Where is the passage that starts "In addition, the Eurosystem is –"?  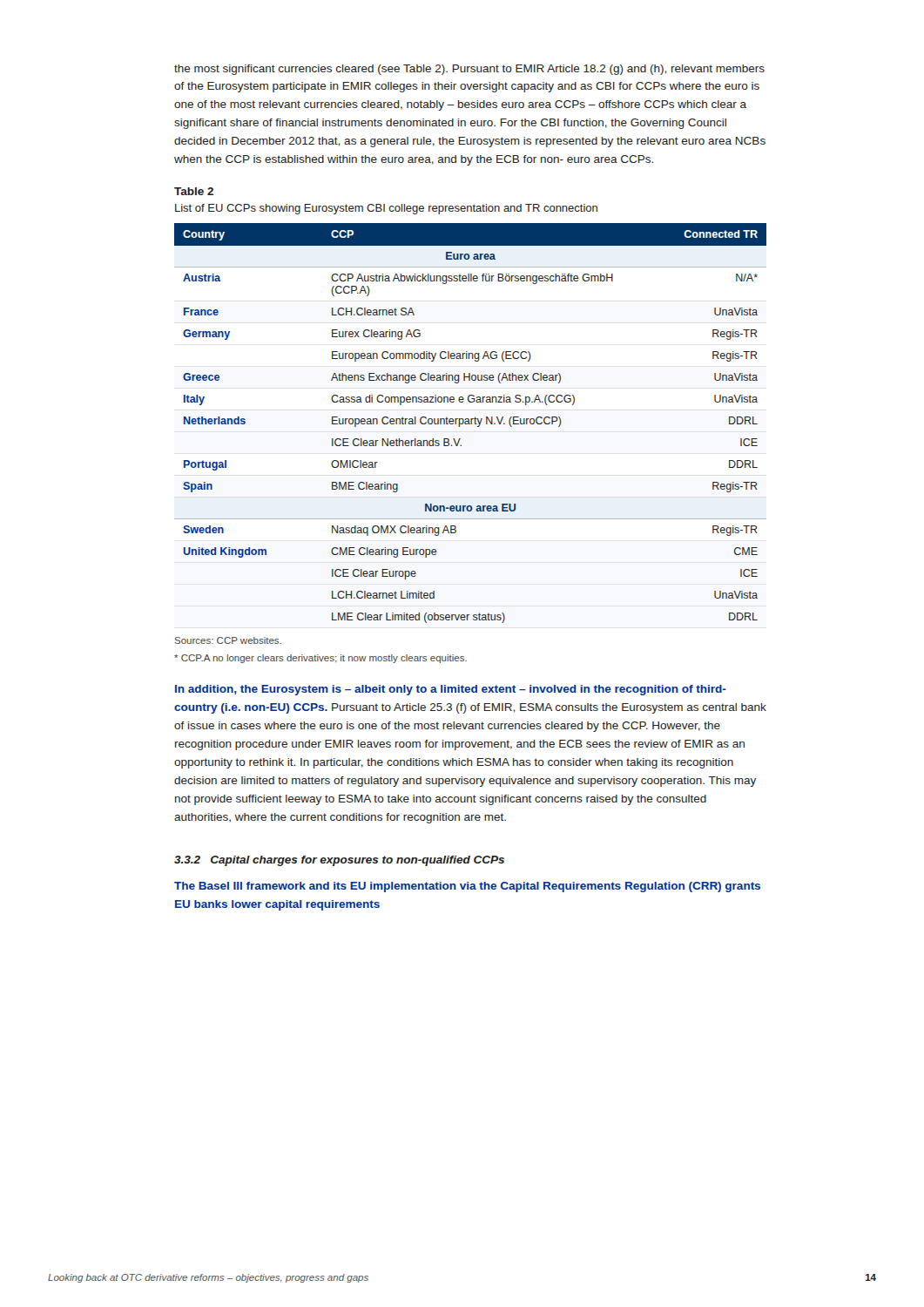pyautogui.click(x=470, y=754)
